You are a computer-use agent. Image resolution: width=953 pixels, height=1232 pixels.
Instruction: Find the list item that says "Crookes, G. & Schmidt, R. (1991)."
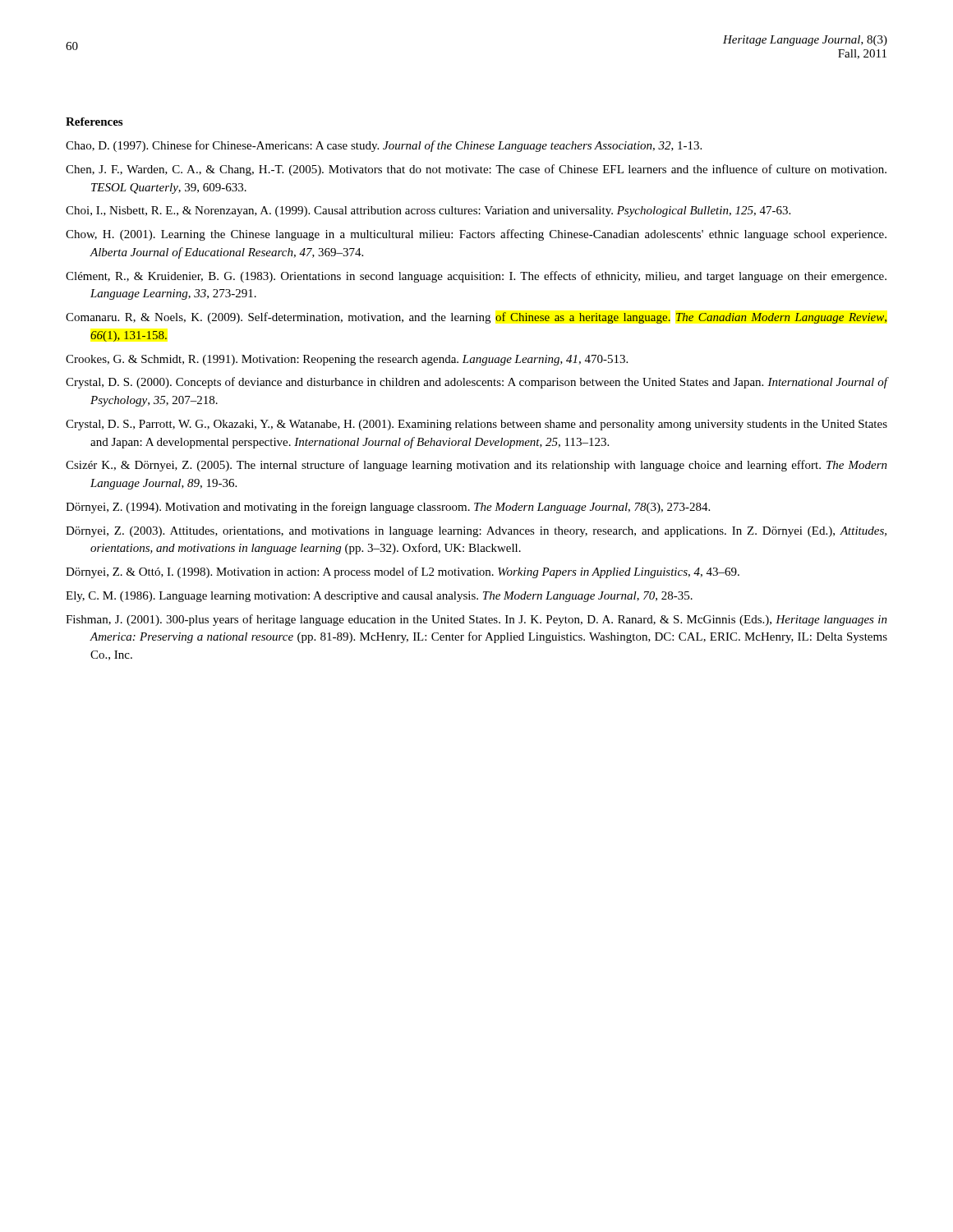tap(347, 359)
